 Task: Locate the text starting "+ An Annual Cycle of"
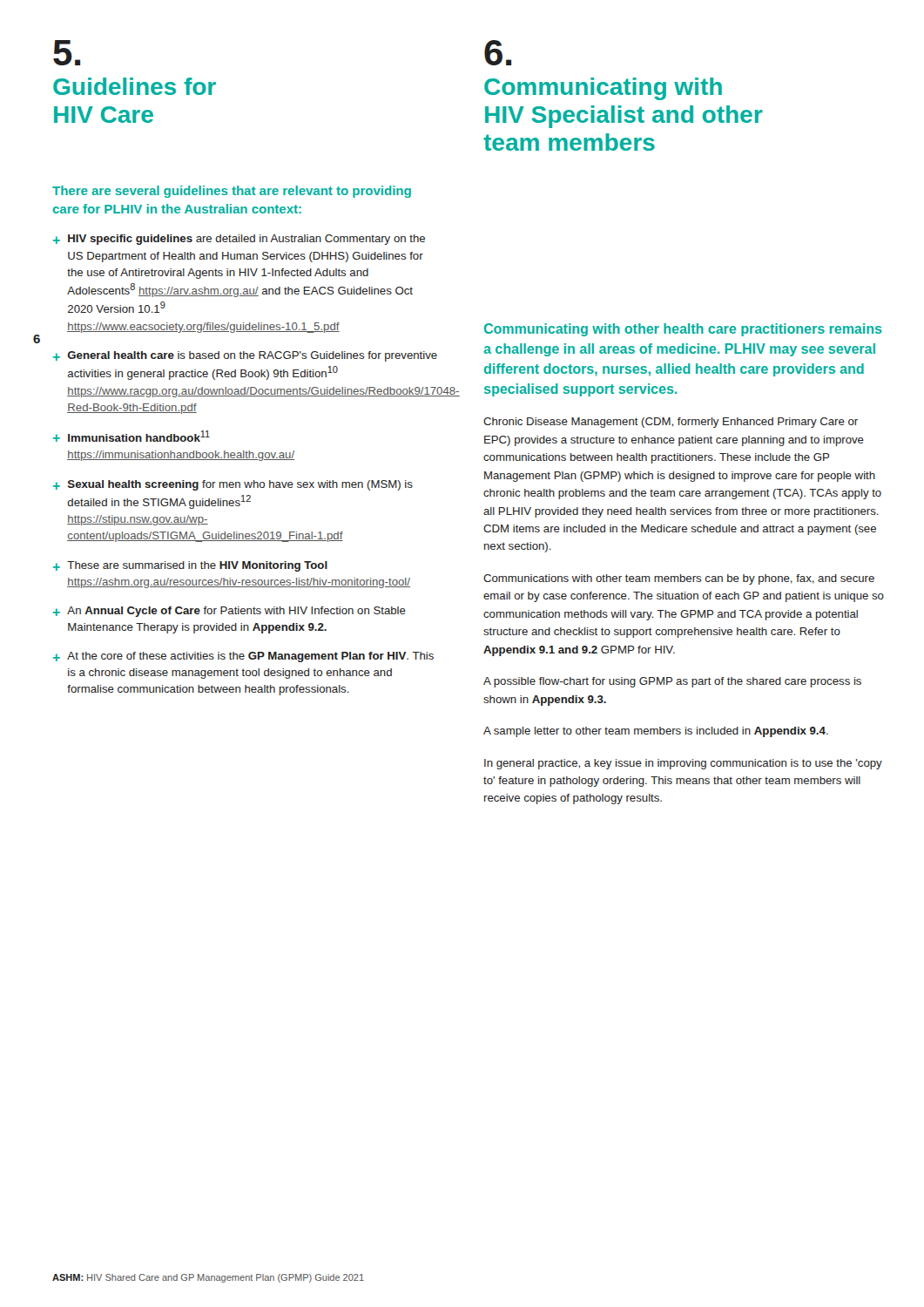(244, 619)
